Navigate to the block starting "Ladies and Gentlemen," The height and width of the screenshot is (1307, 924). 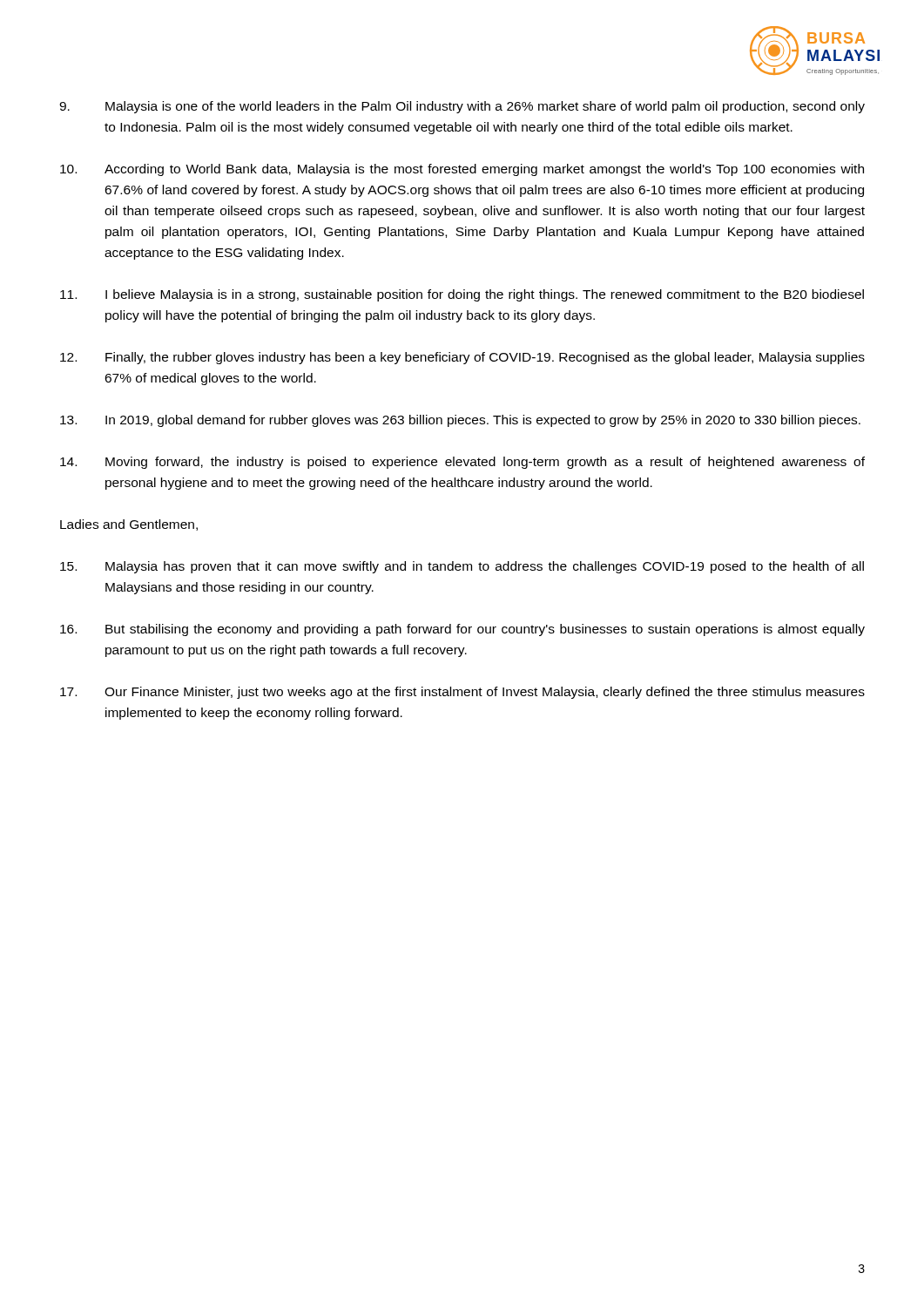(x=129, y=524)
